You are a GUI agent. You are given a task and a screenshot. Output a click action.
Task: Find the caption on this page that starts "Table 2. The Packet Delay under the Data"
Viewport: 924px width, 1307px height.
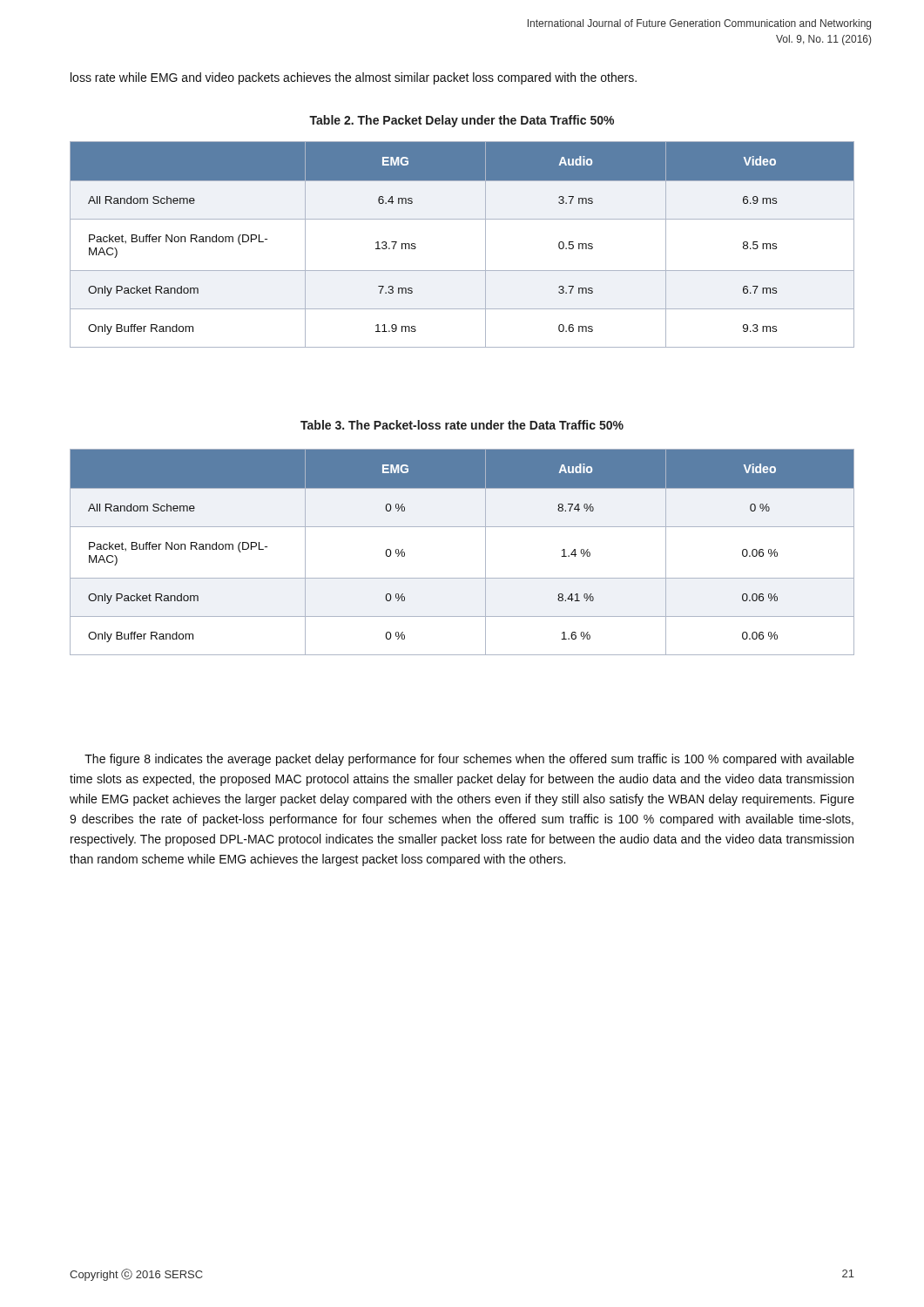pyautogui.click(x=462, y=120)
